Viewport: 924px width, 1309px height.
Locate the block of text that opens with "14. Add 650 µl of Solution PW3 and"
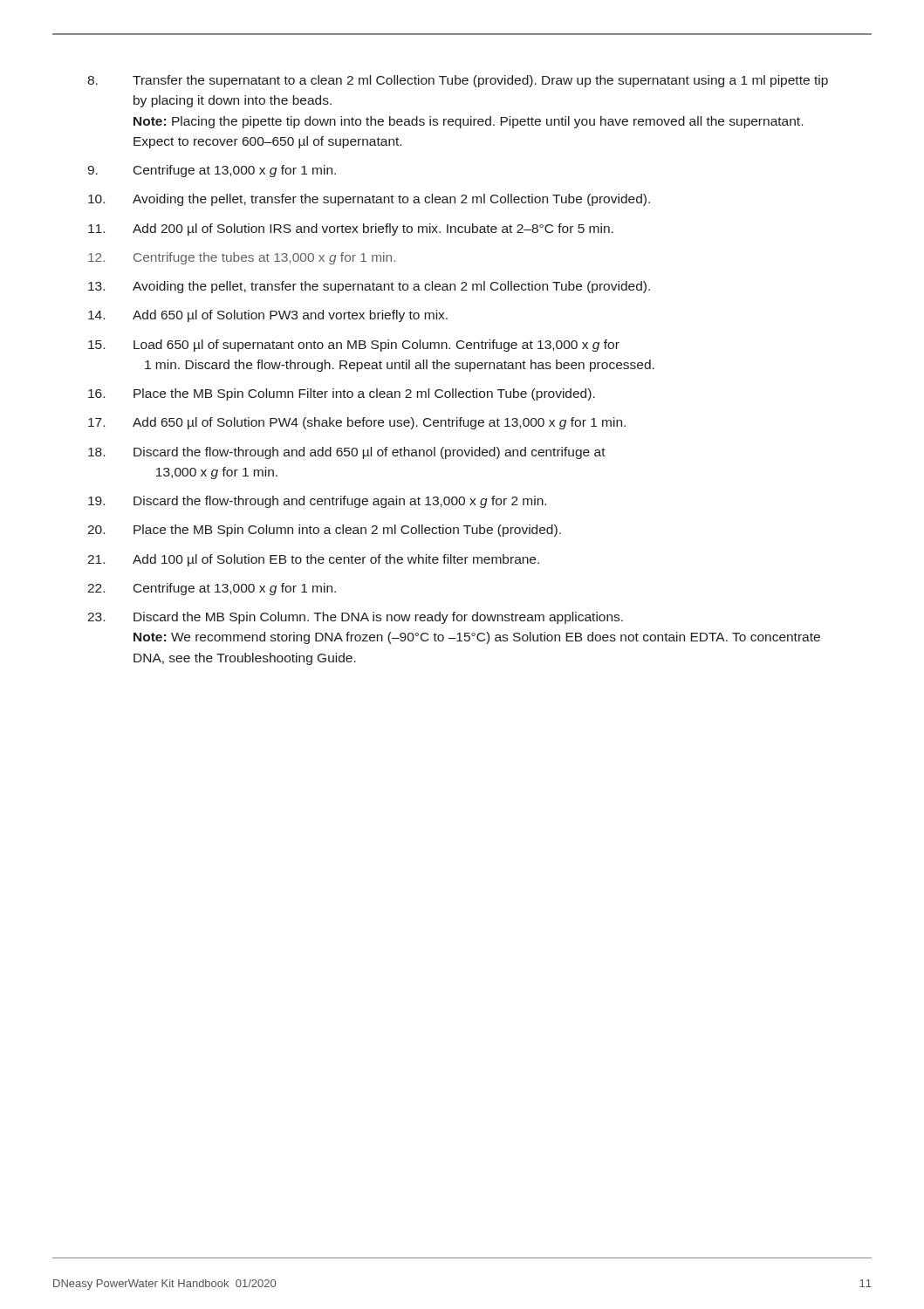268,316
